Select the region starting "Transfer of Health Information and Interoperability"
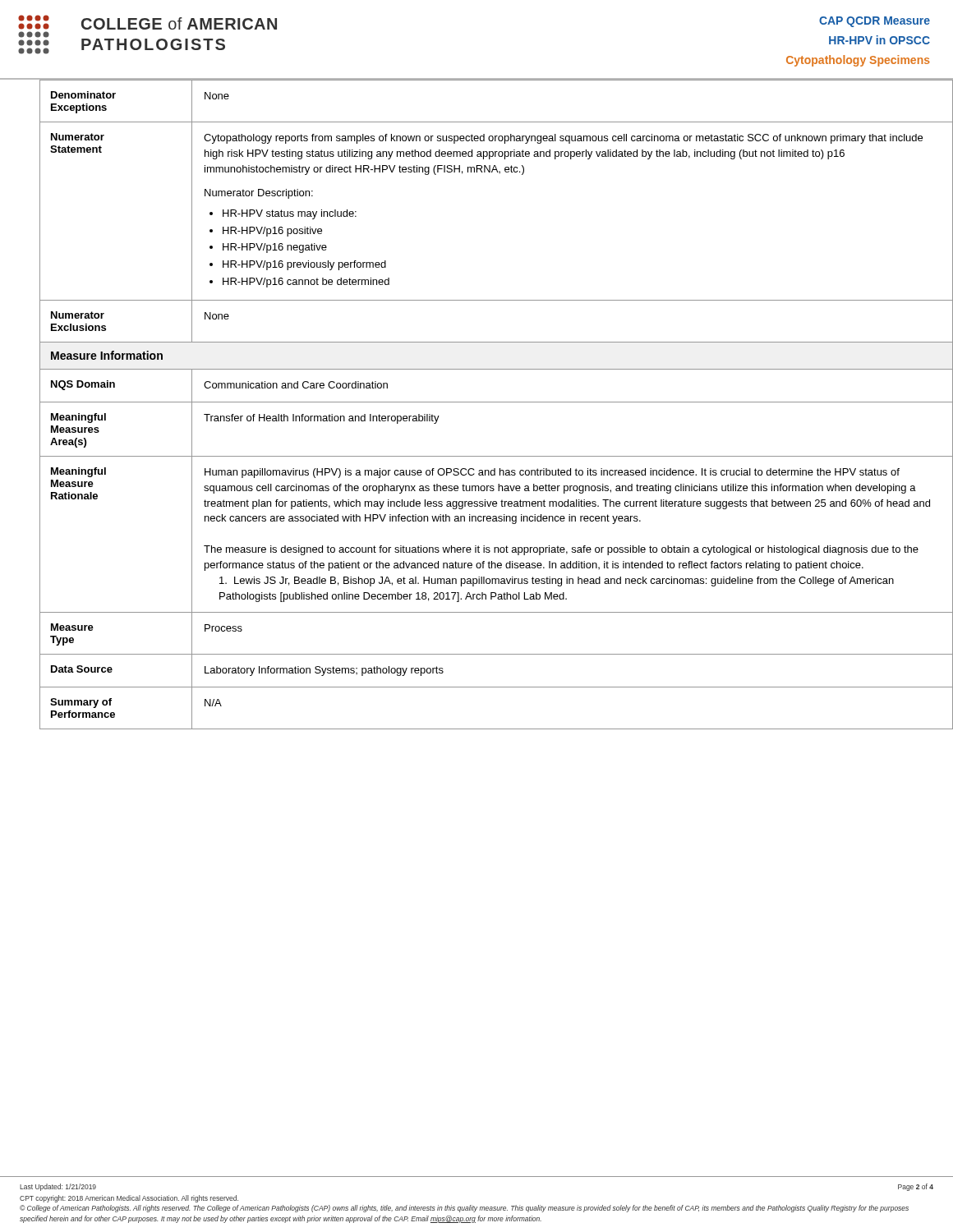The height and width of the screenshot is (1232, 953). [321, 418]
